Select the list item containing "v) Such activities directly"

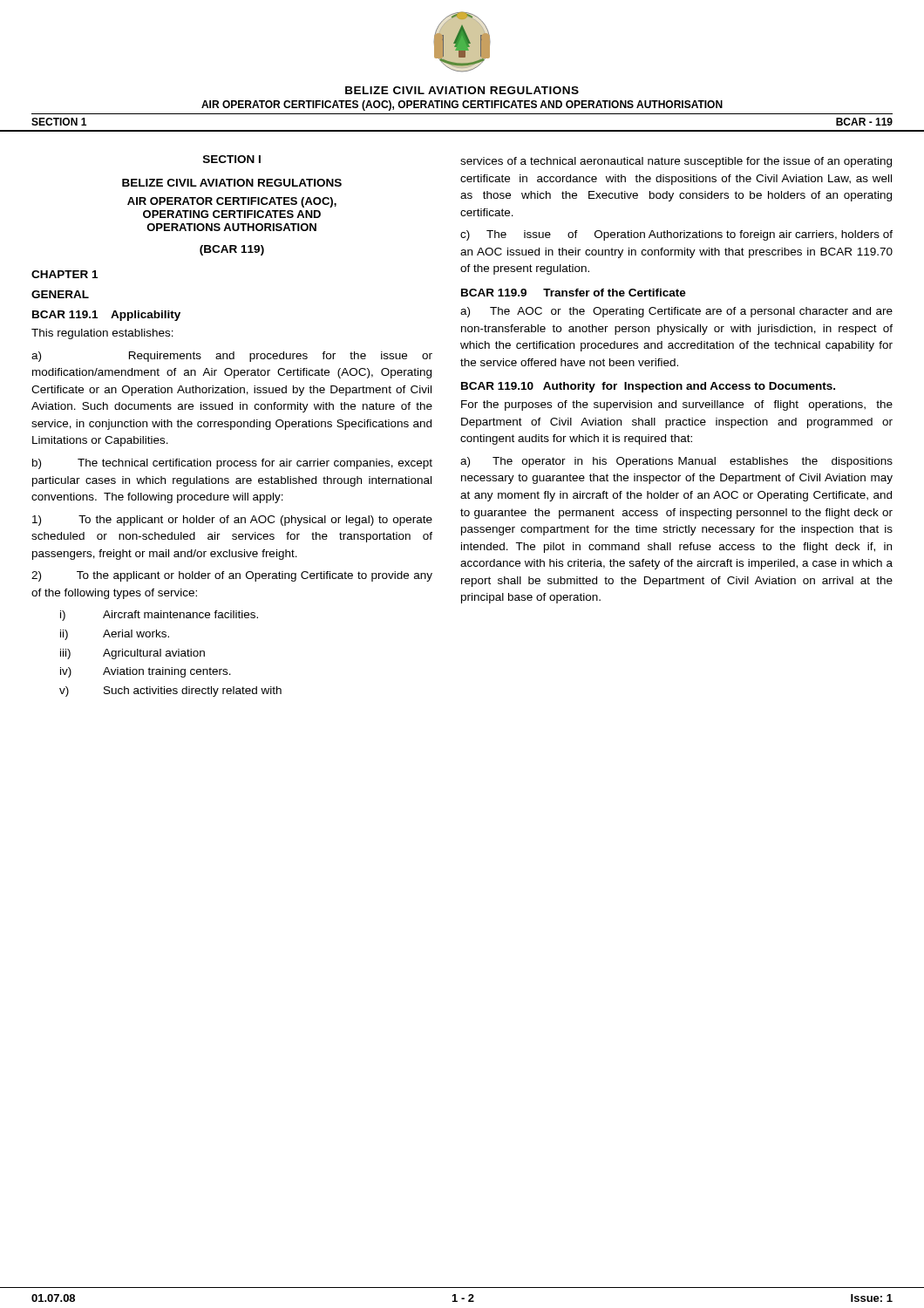[x=246, y=690]
